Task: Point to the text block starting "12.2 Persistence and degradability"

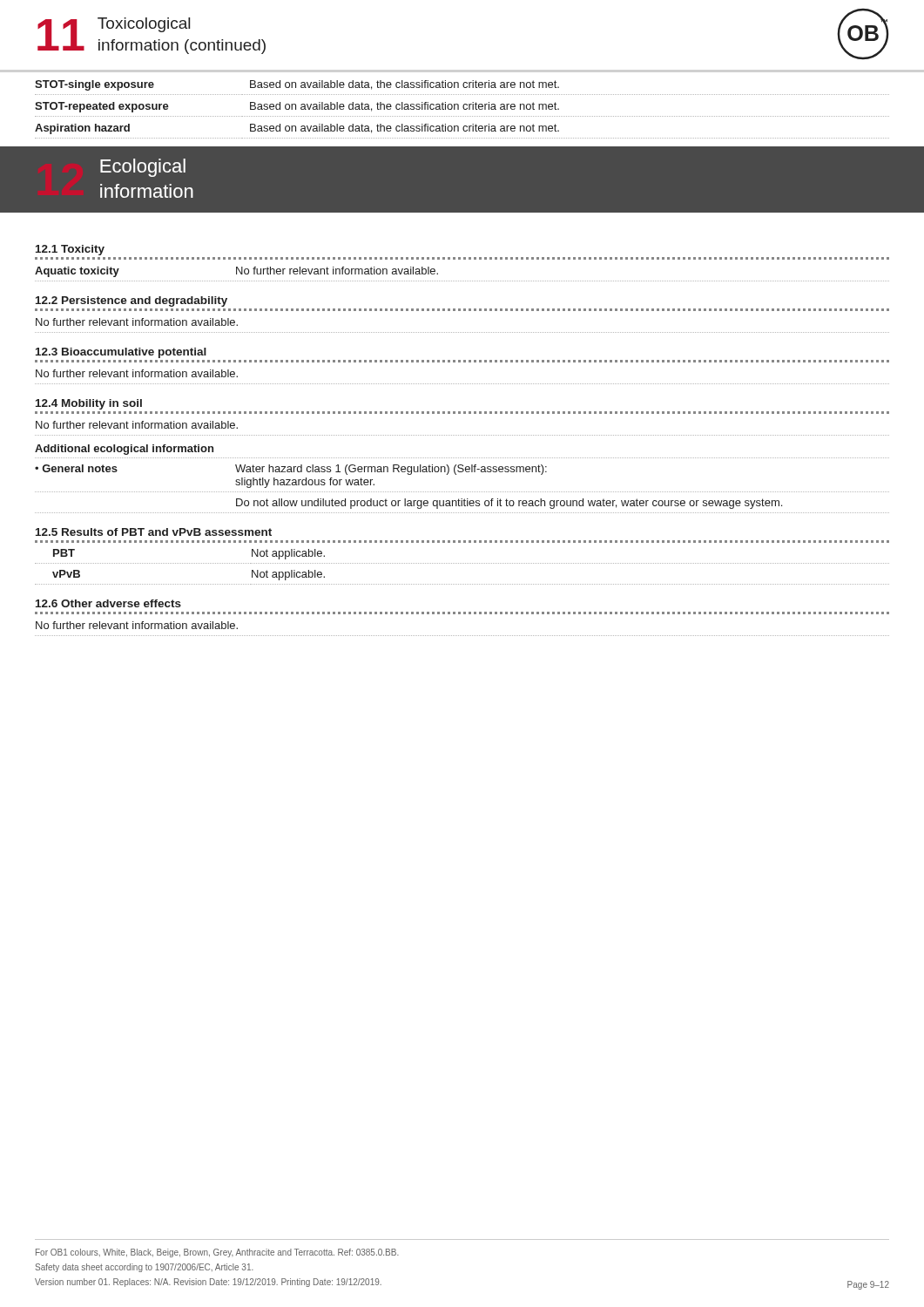Action: (462, 302)
